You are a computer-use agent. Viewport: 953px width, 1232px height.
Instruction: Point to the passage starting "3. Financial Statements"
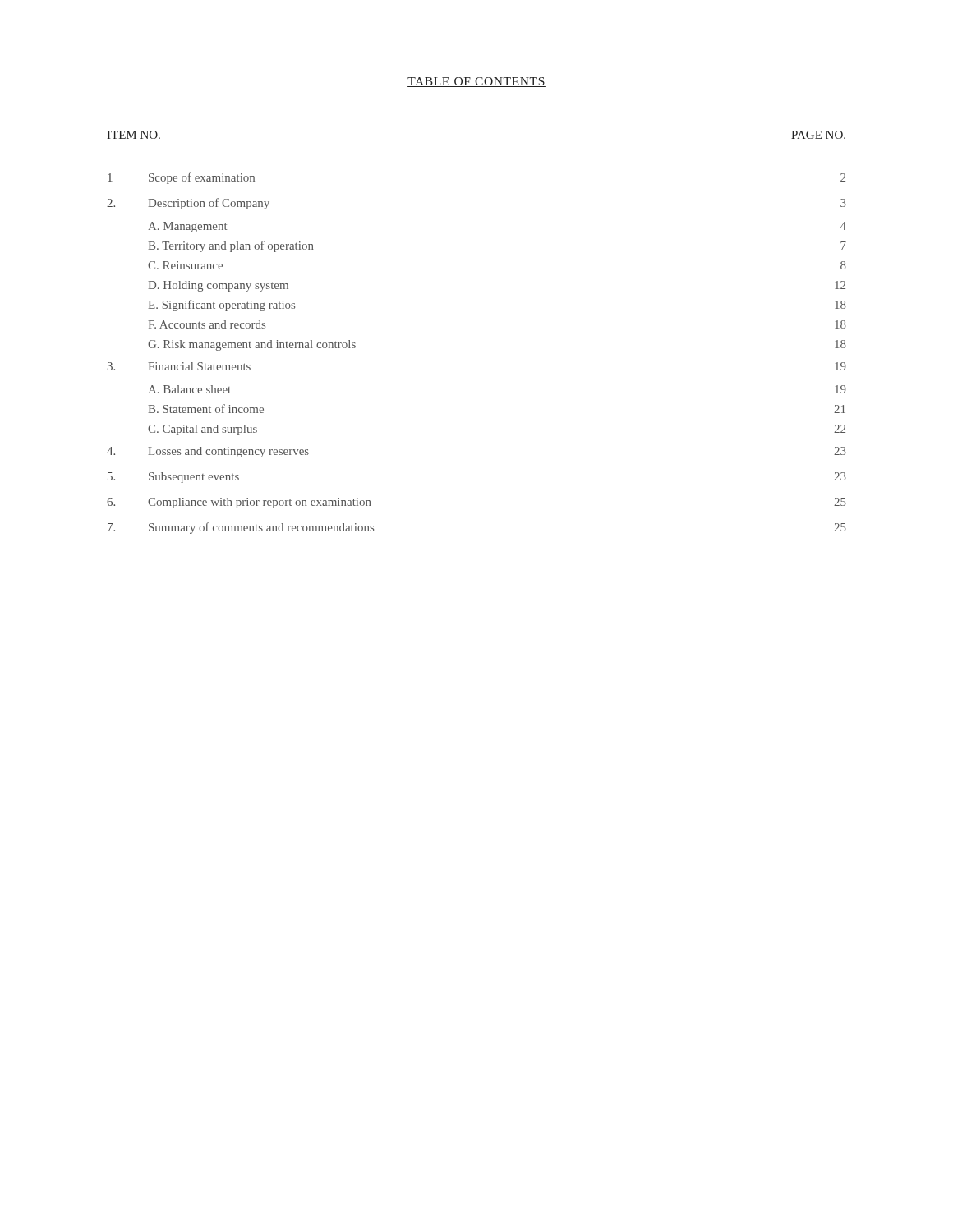pos(200,366)
